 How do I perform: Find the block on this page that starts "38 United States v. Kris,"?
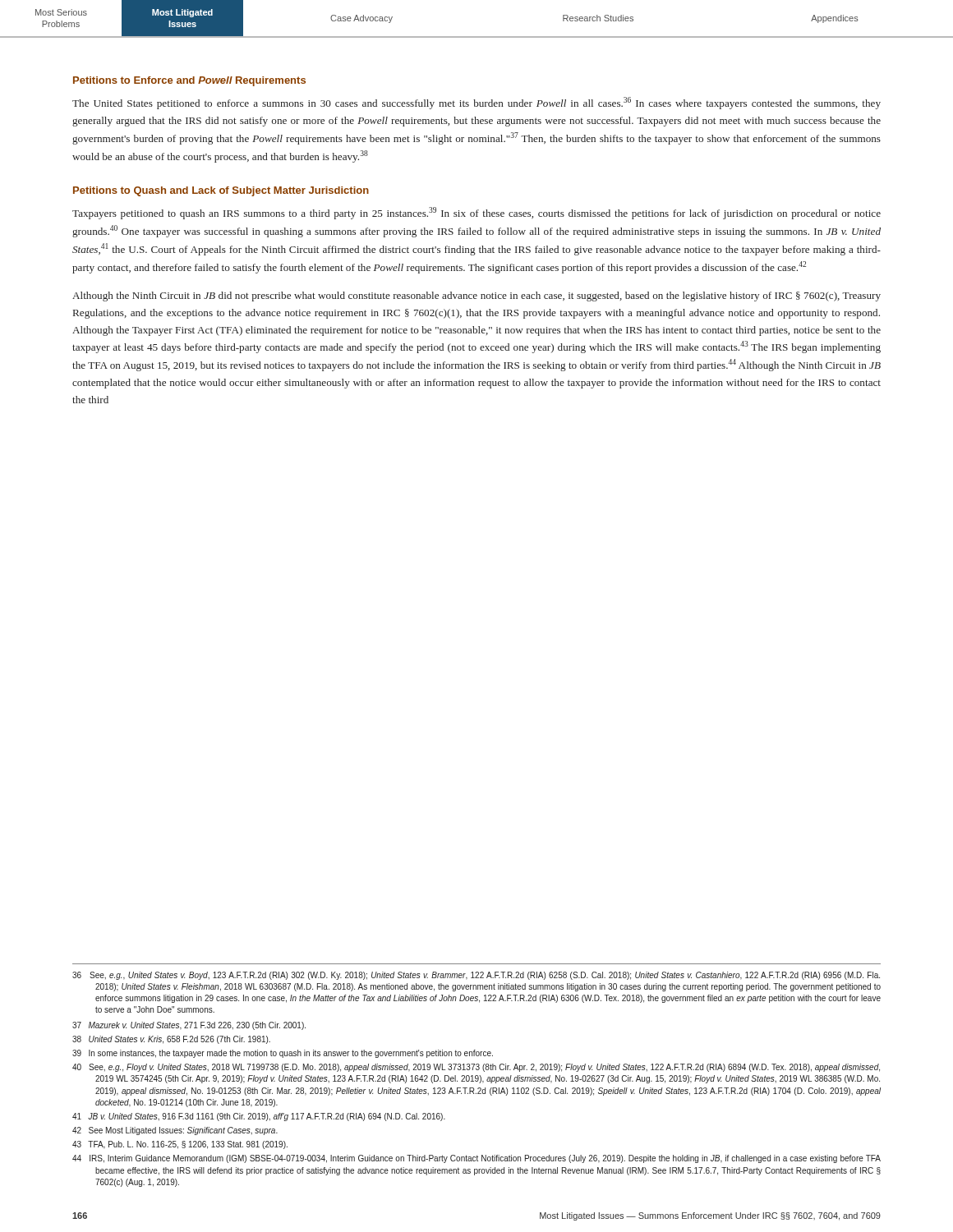(x=172, y=1039)
